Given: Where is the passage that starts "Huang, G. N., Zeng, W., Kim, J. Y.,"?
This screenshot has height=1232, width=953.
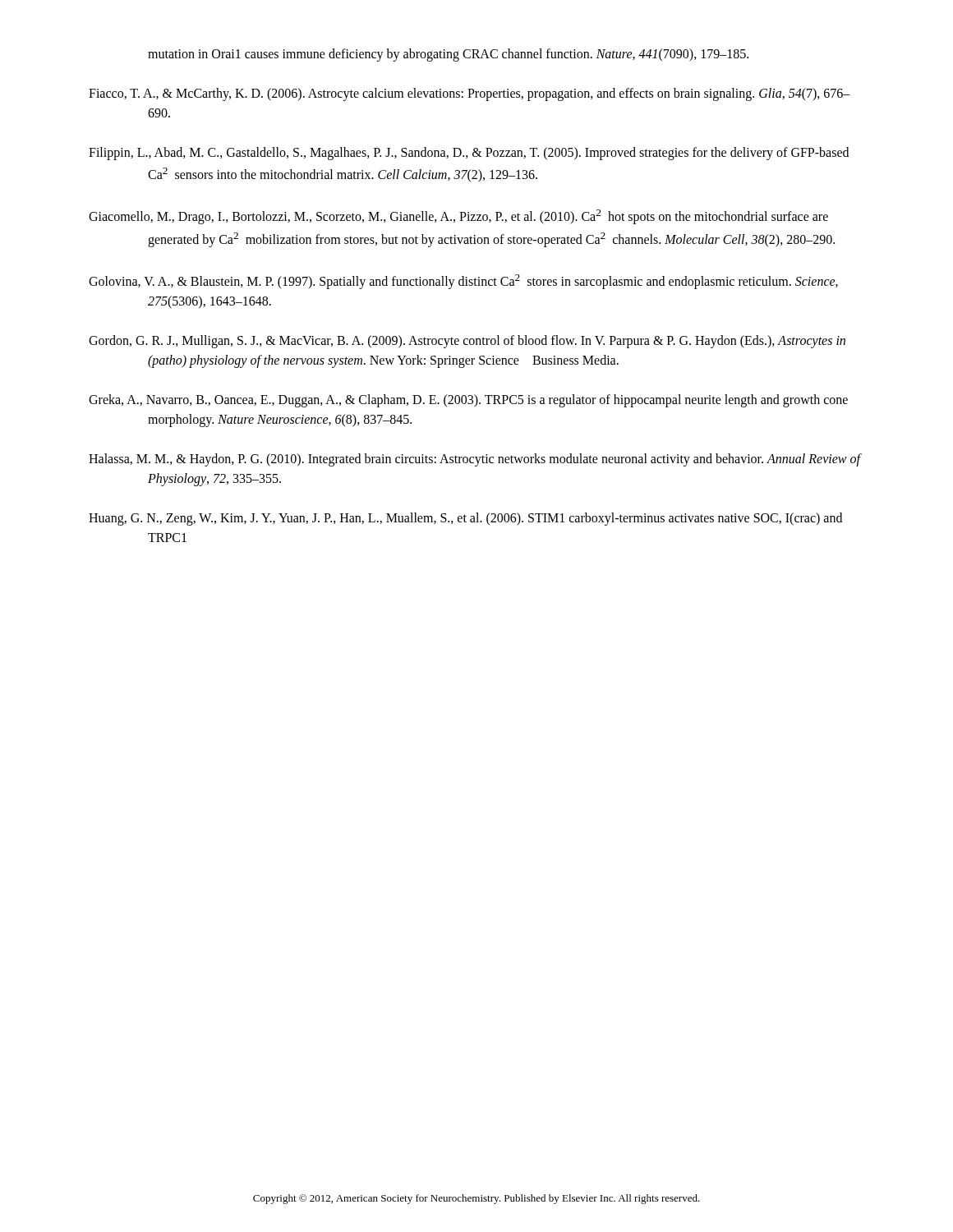Looking at the screenshot, I should [x=476, y=528].
